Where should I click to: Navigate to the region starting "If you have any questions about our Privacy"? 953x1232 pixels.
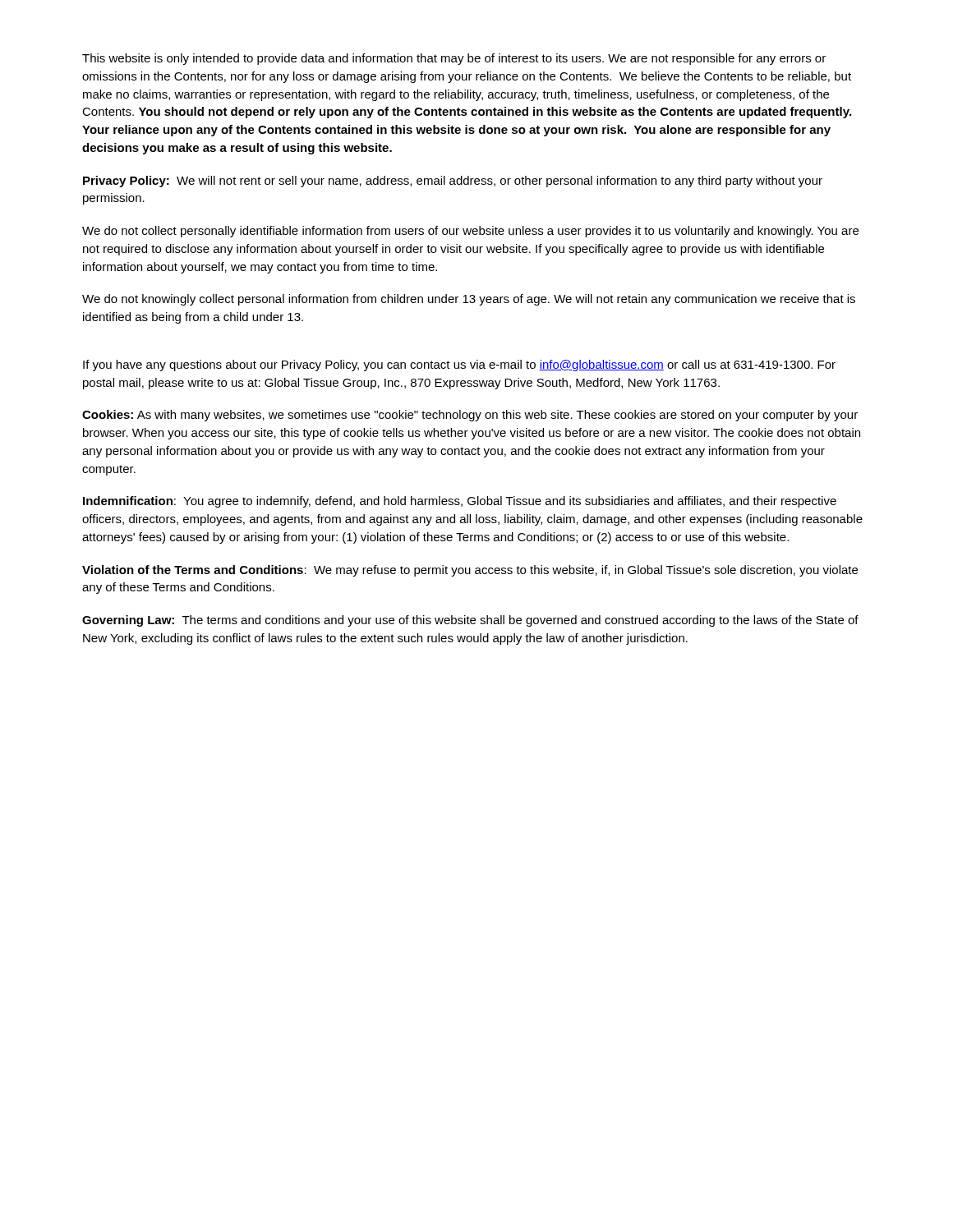(x=459, y=373)
